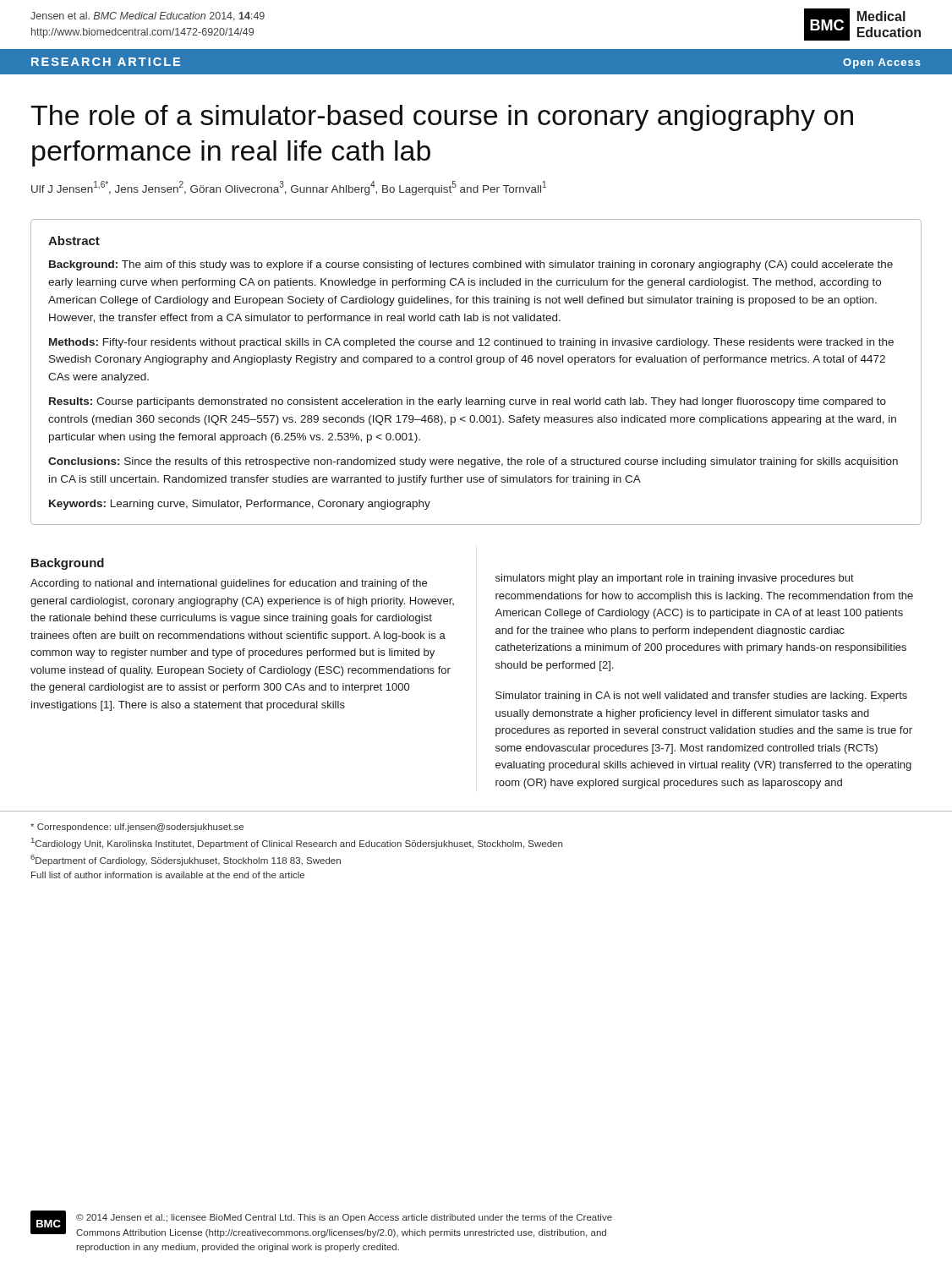Find the text block containing "Simulator training in CA is not well validated"

pos(704,739)
